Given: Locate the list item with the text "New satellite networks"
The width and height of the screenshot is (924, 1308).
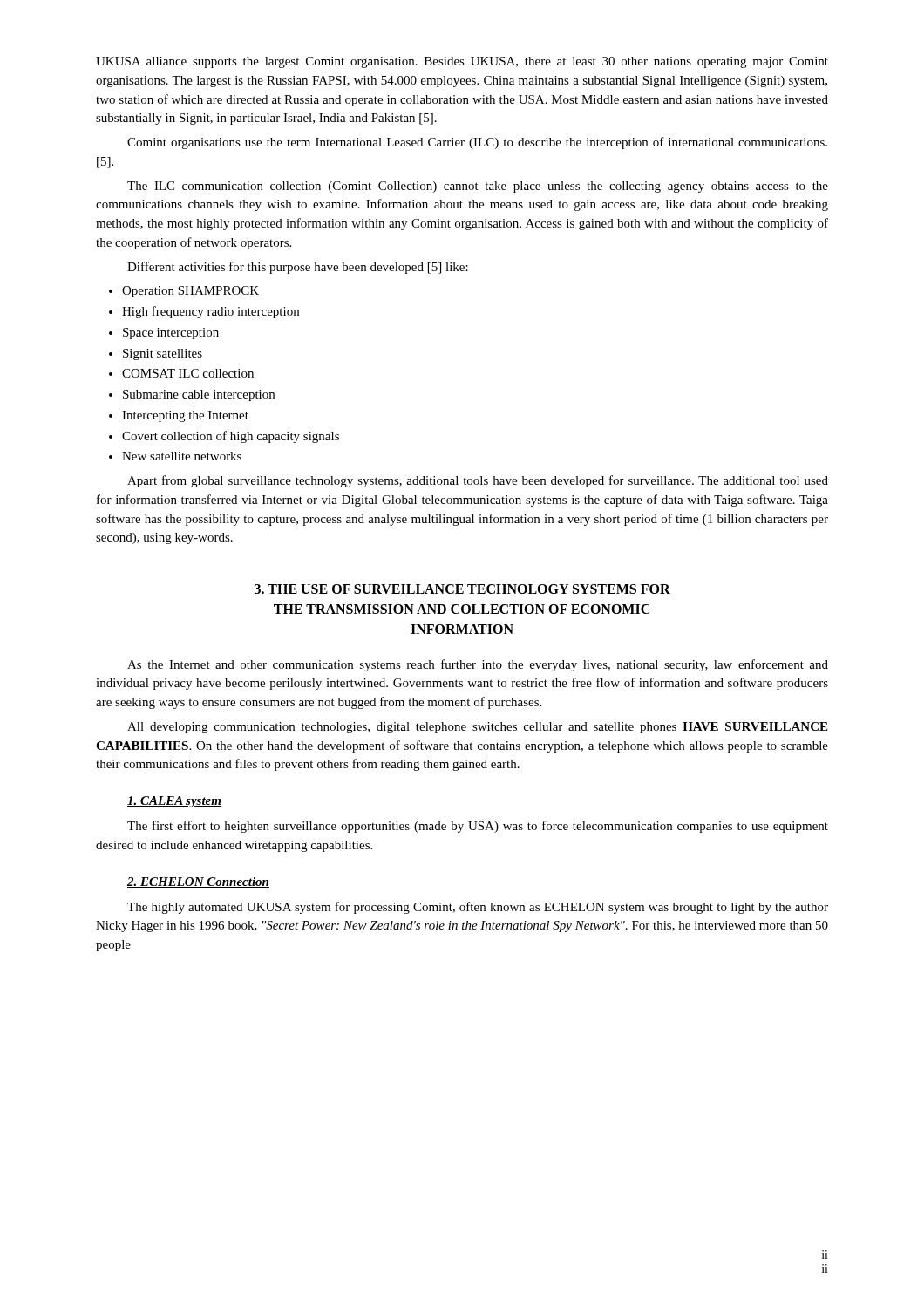Looking at the screenshot, I should point(182,456).
